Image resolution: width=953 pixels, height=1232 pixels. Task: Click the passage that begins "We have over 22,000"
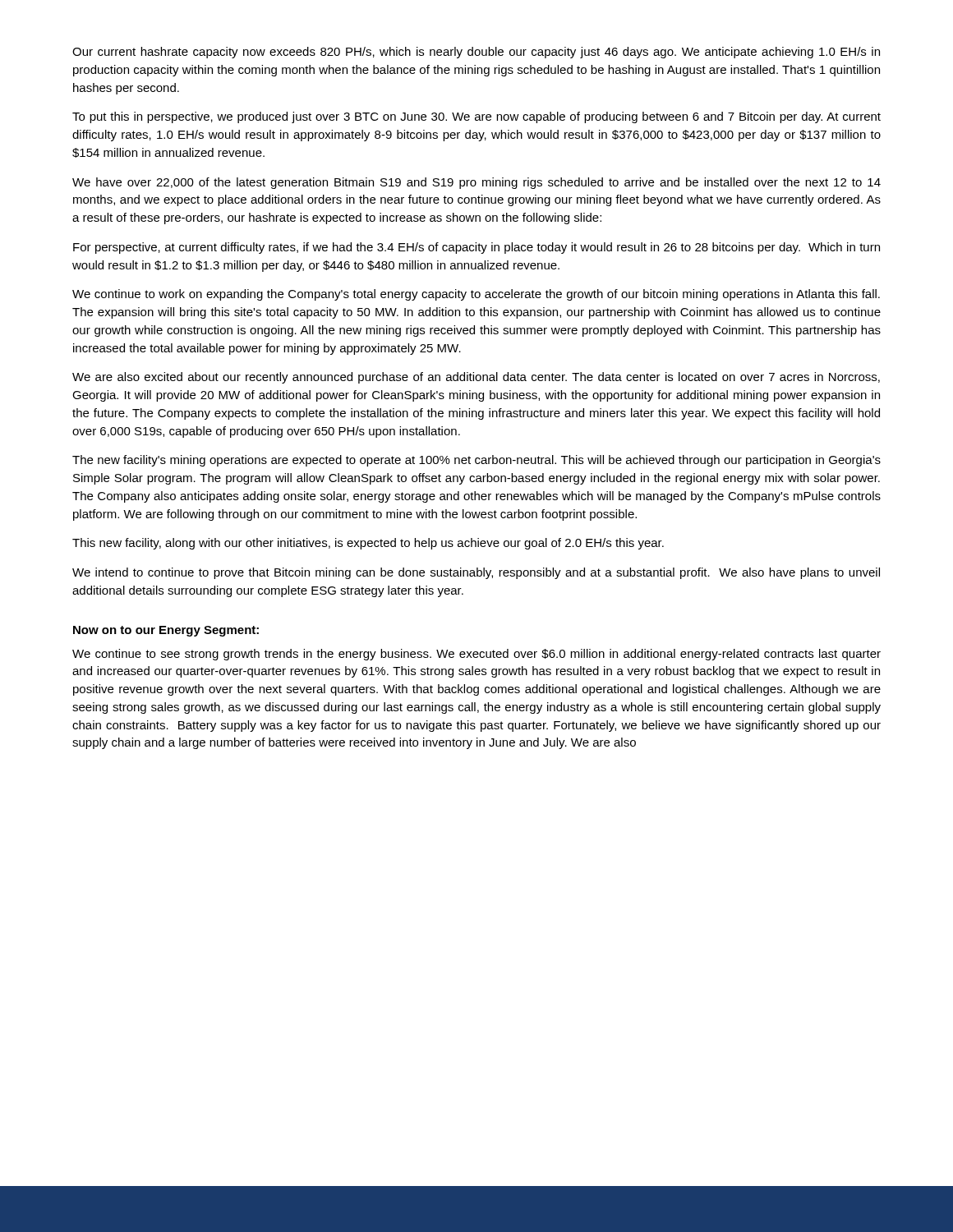[x=476, y=199]
